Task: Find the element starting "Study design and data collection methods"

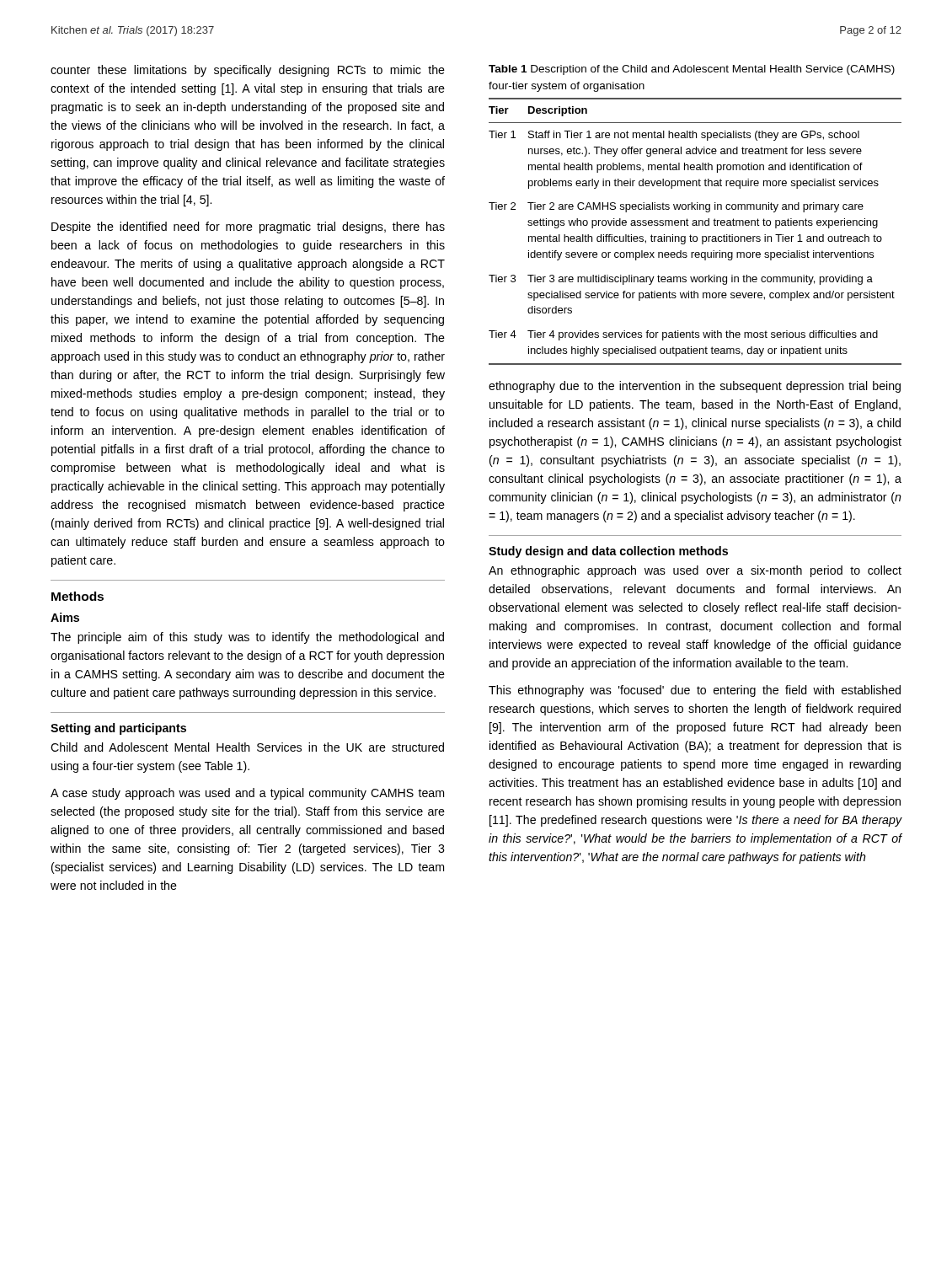Action: tap(609, 551)
